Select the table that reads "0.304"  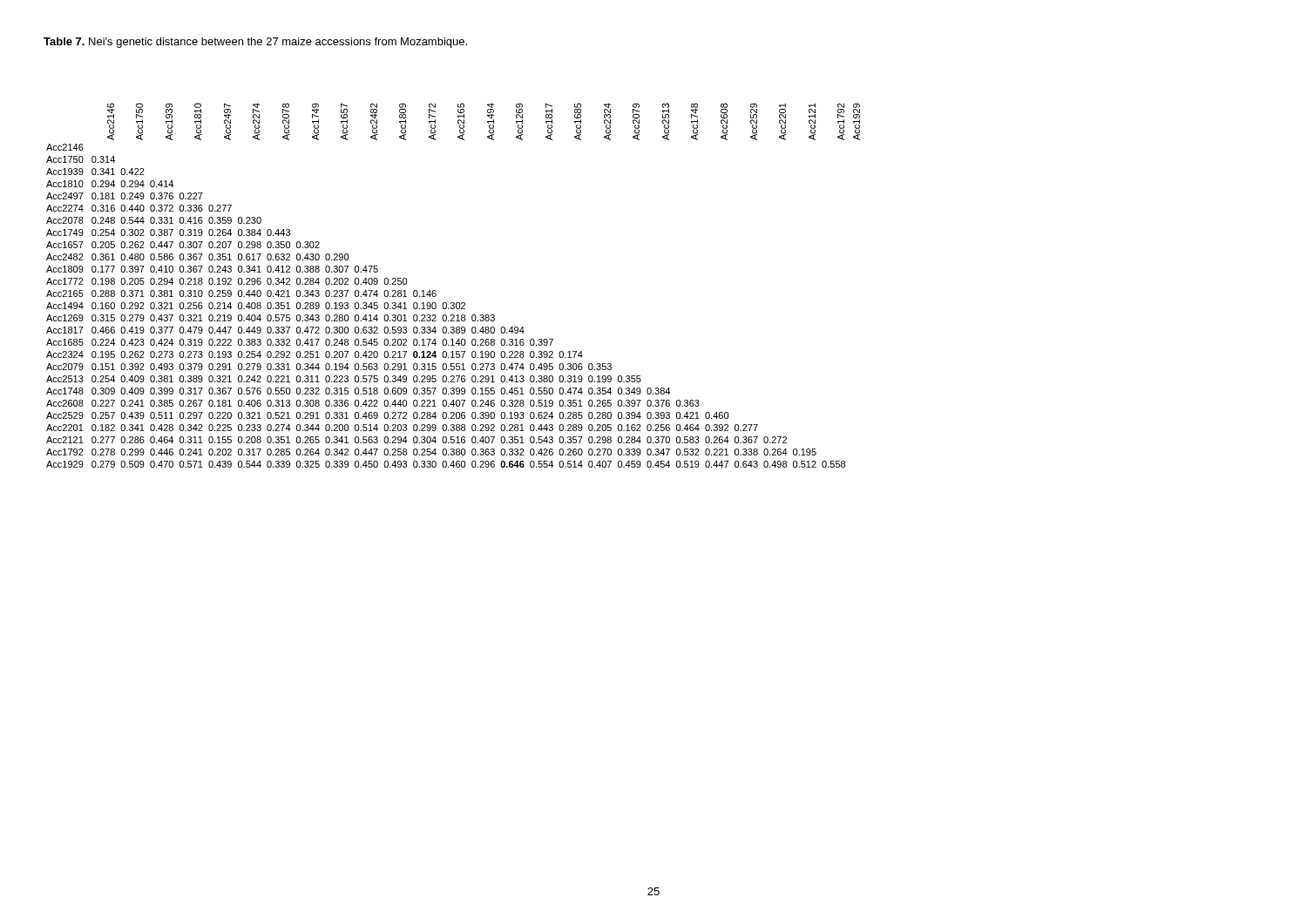coord(654,266)
